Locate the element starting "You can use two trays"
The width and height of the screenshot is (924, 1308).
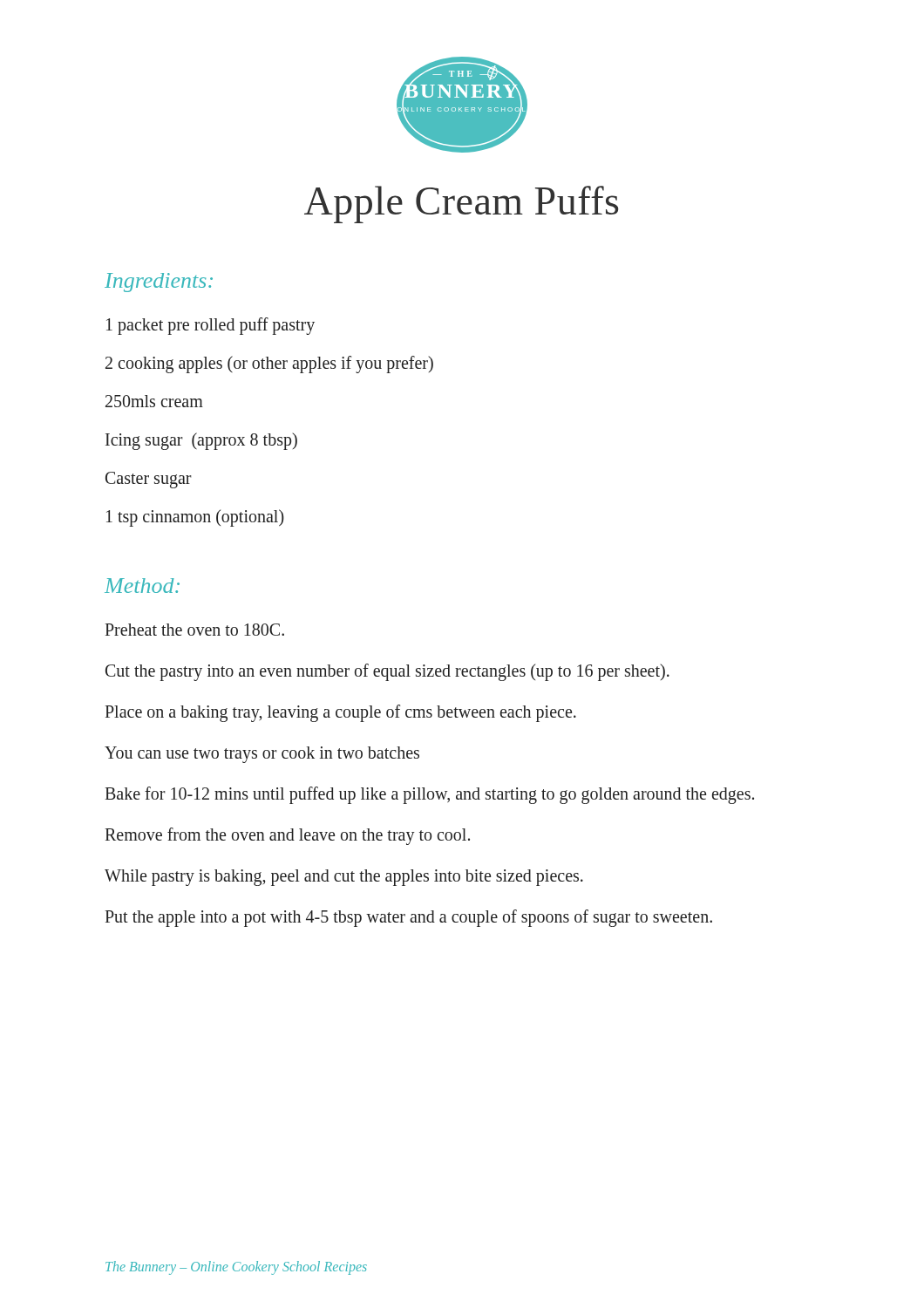262,753
